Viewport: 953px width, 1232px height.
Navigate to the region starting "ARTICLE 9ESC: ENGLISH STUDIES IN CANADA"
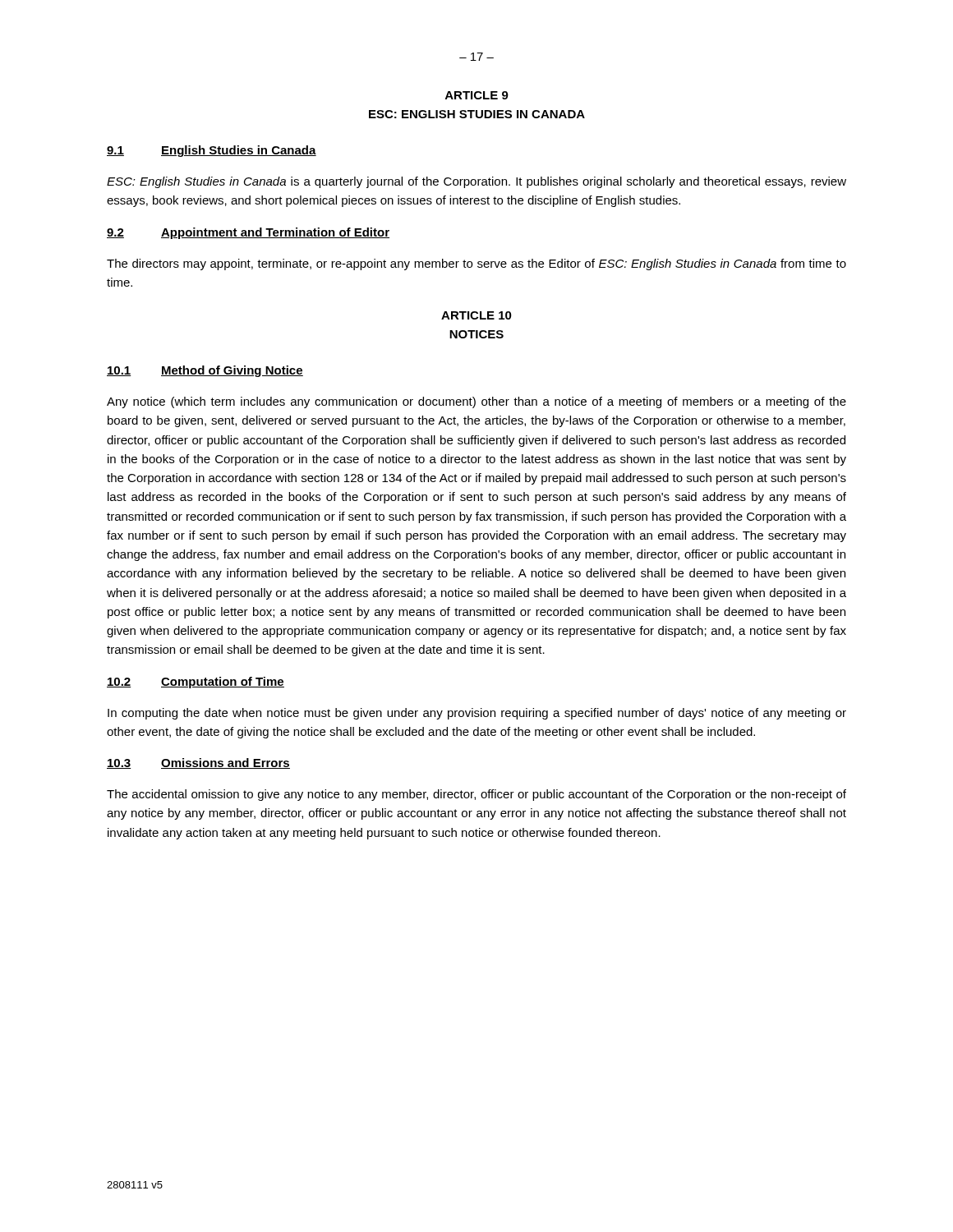tap(476, 104)
